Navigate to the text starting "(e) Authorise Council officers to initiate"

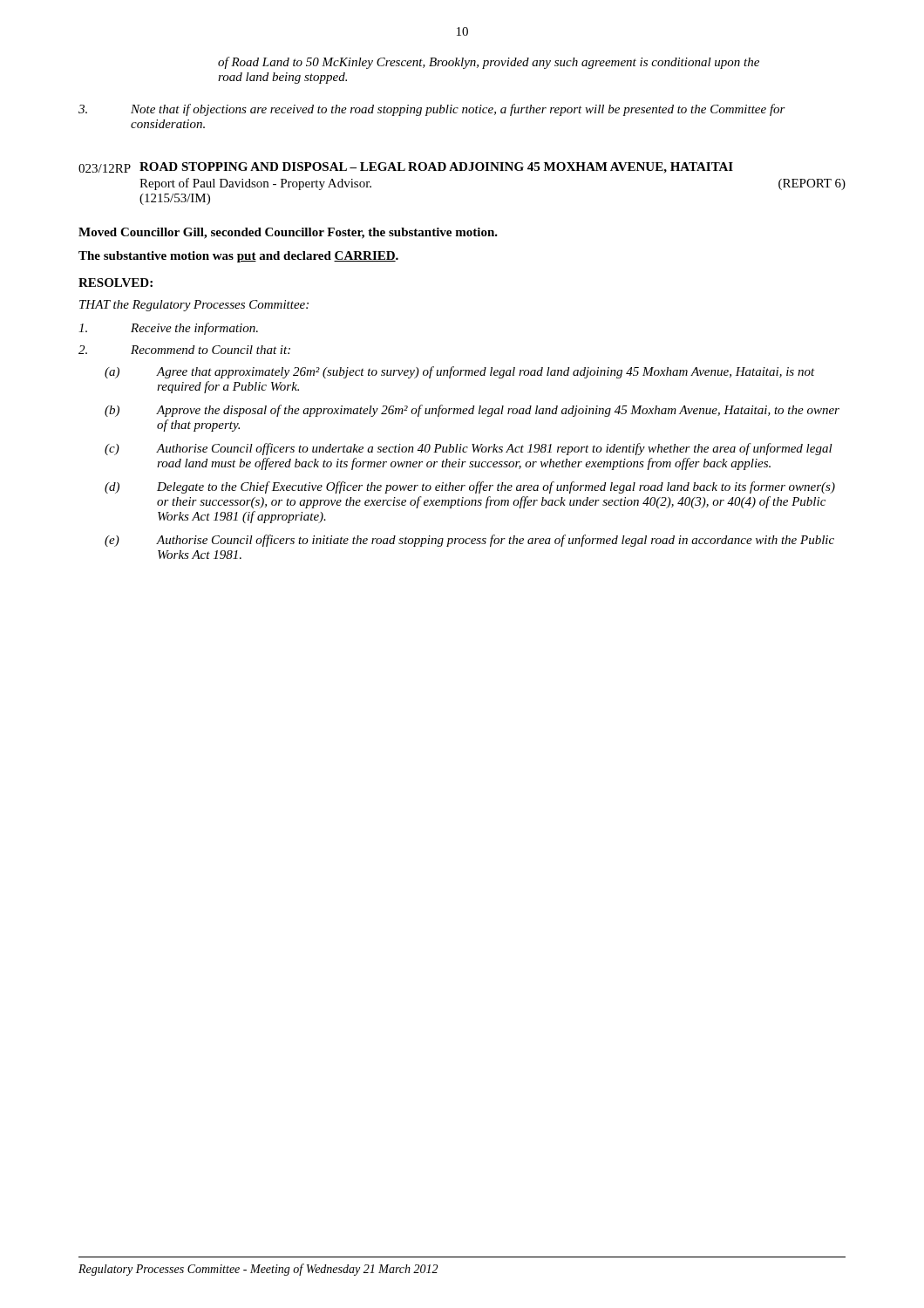[462, 548]
